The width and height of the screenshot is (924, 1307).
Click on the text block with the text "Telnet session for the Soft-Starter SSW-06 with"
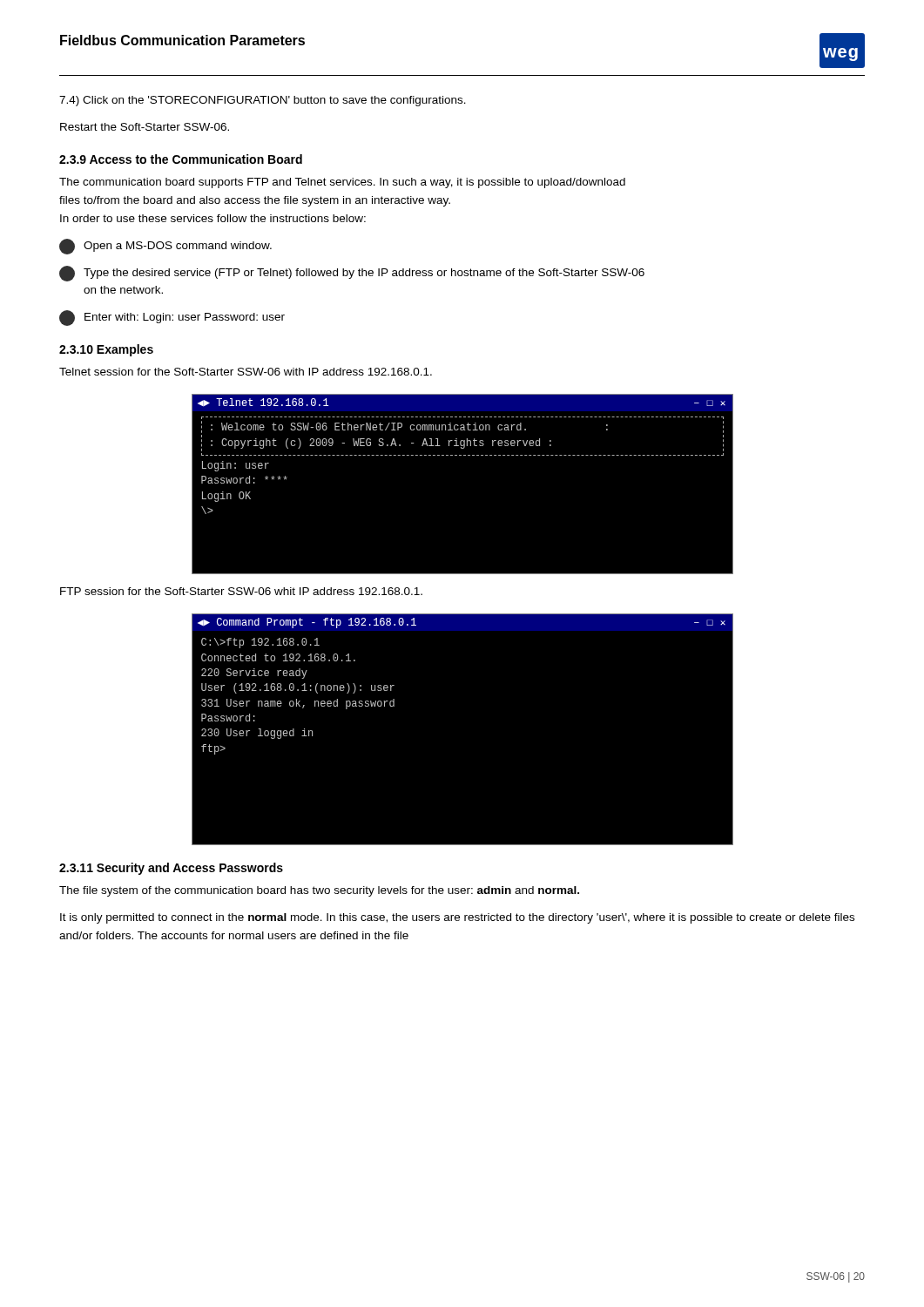246,372
